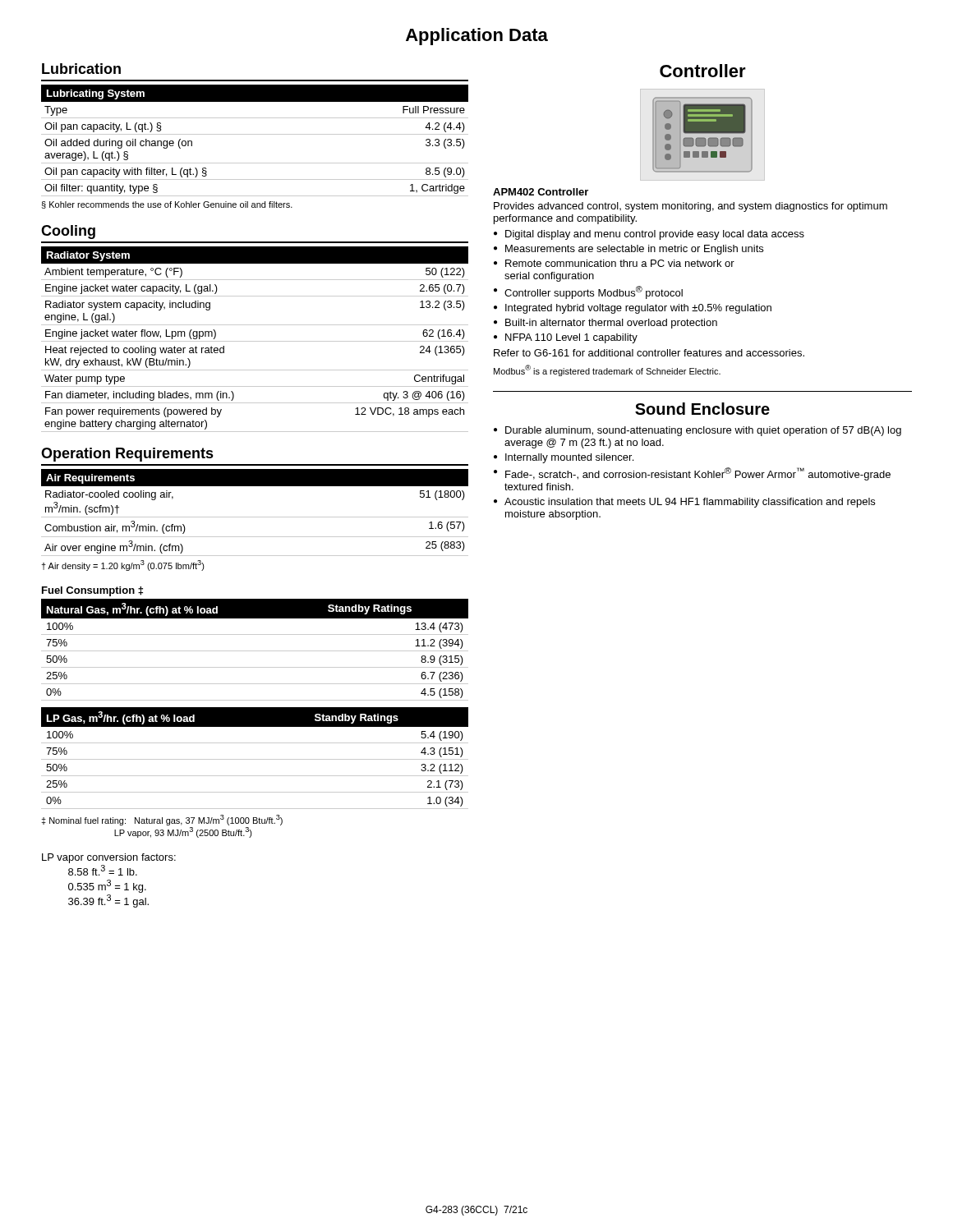Where is the passage that starts "Provides advanced control, system"?
The width and height of the screenshot is (953, 1232).
690,212
